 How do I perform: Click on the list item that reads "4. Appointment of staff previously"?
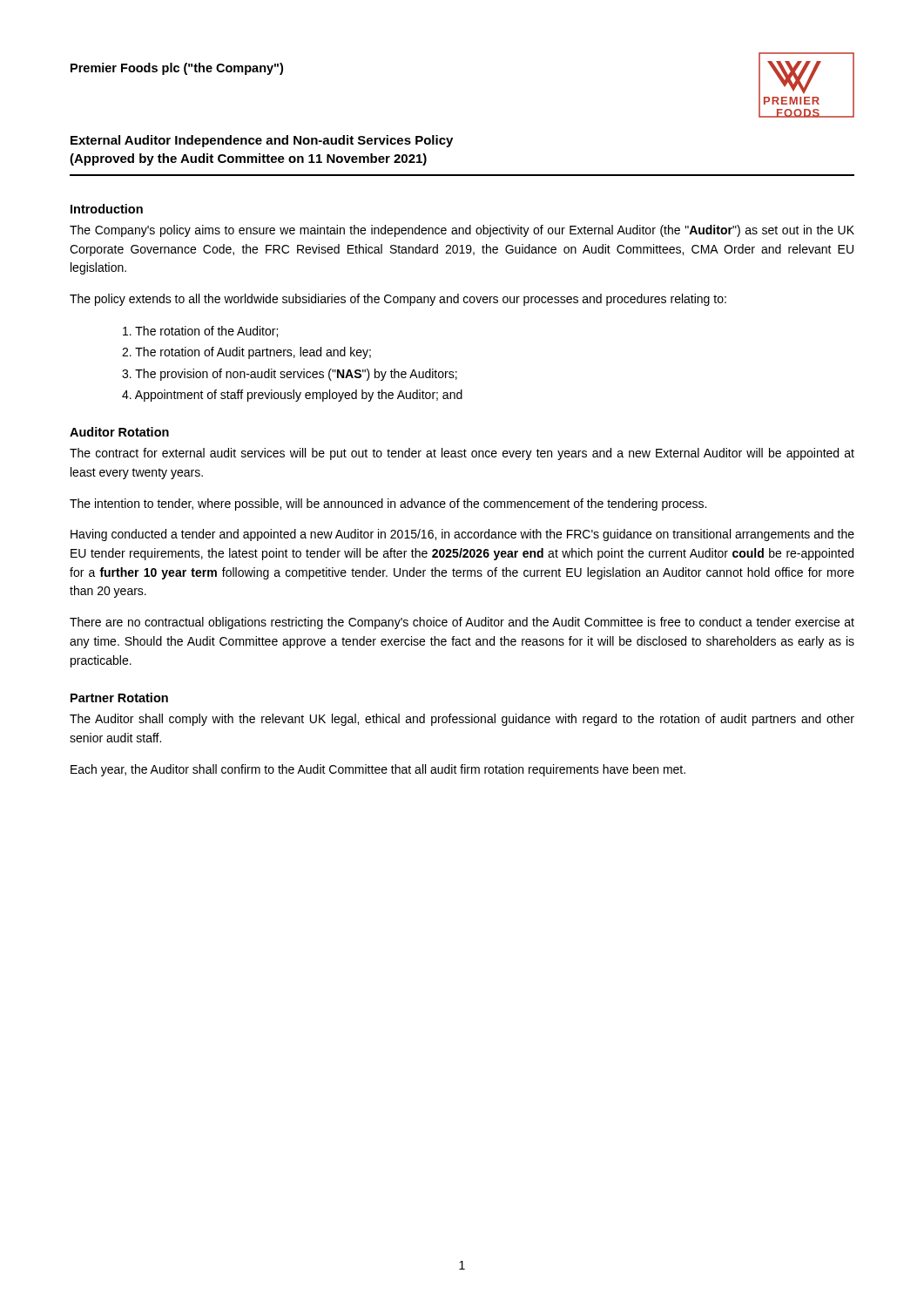[292, 395]
